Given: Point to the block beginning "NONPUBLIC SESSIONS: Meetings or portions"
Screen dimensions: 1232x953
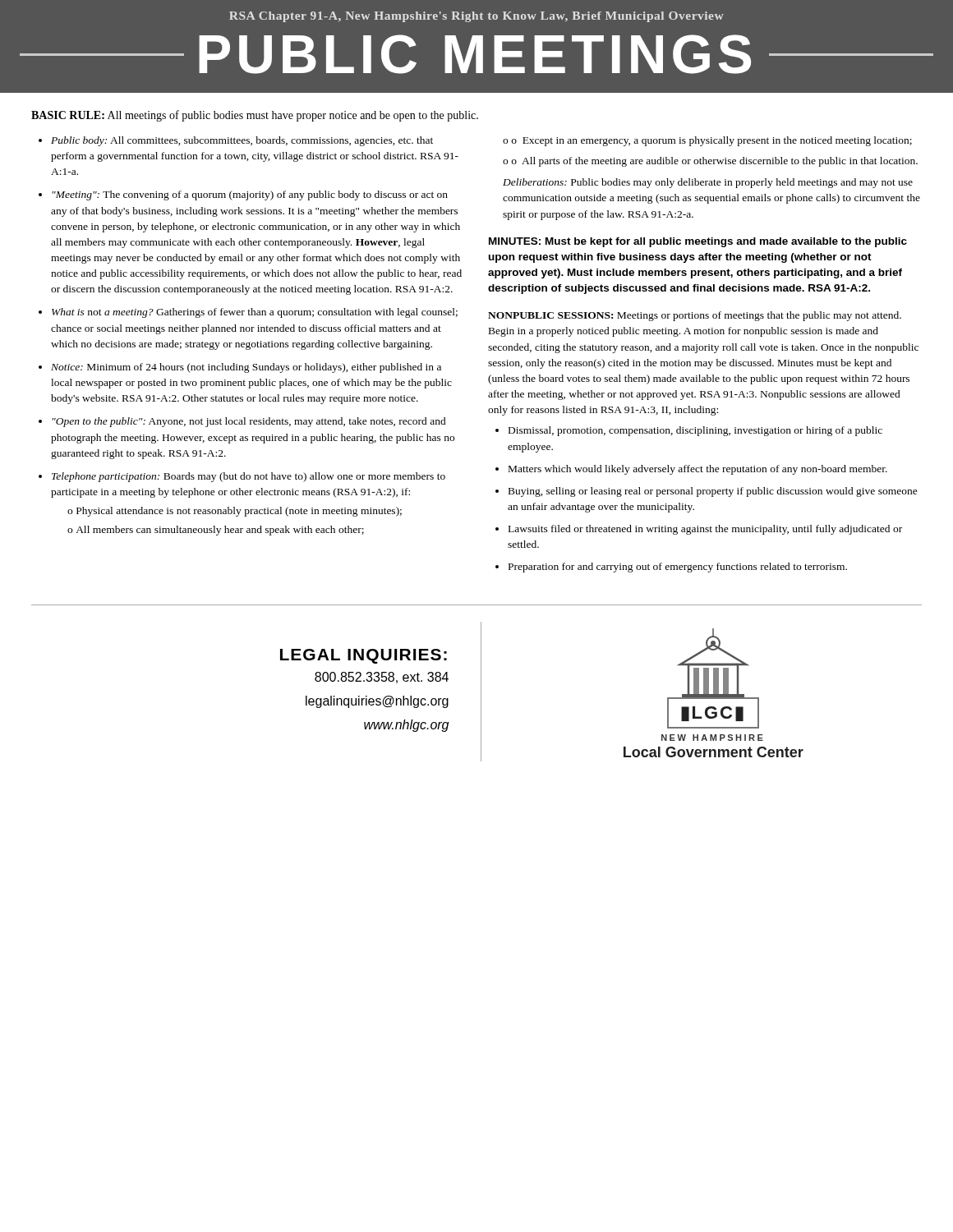Looking at the screenshot, I should (x=703, y=362).
